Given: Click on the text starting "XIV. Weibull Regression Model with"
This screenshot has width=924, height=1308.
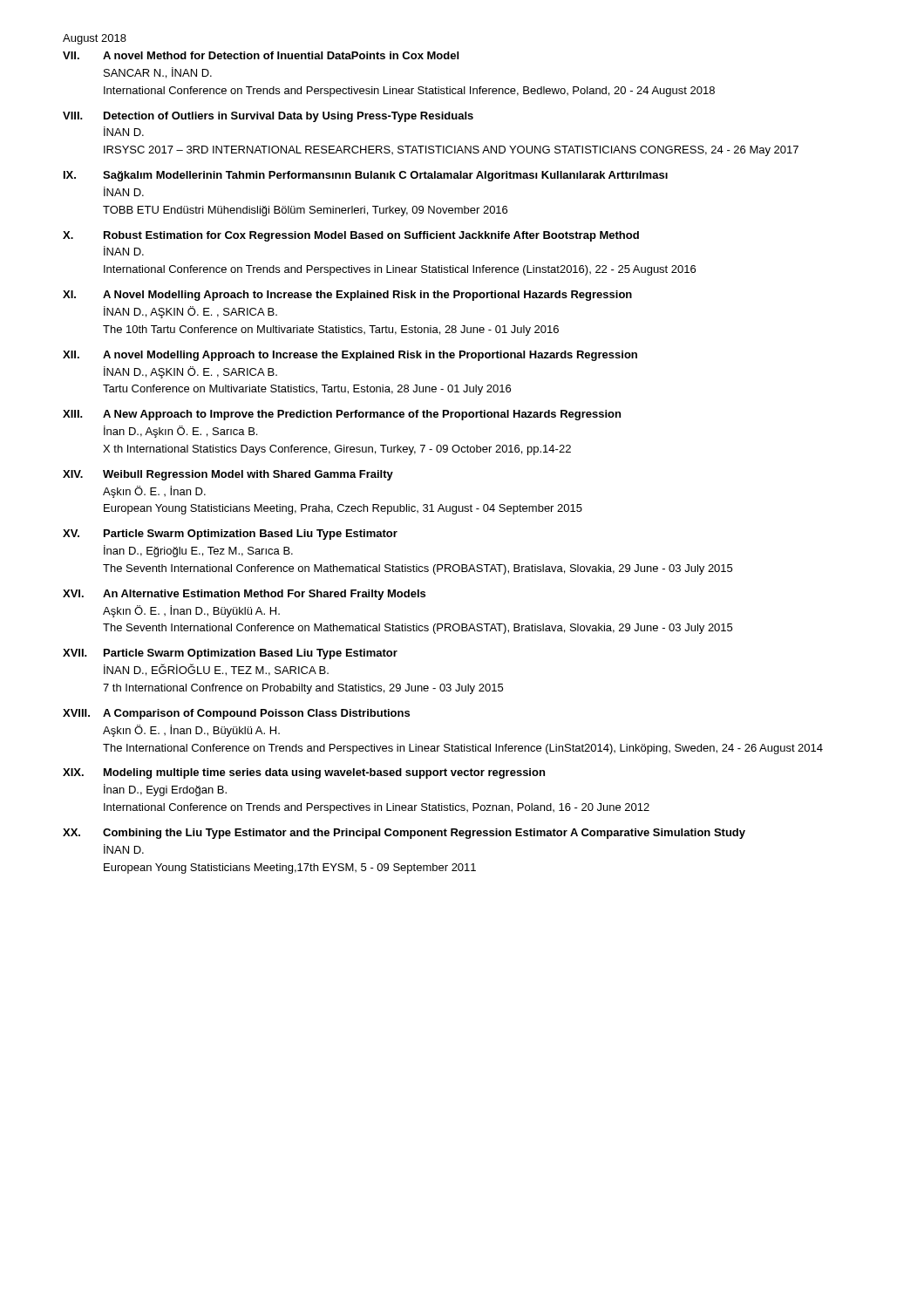Looking at the screenshot, I should pos(228,475).
